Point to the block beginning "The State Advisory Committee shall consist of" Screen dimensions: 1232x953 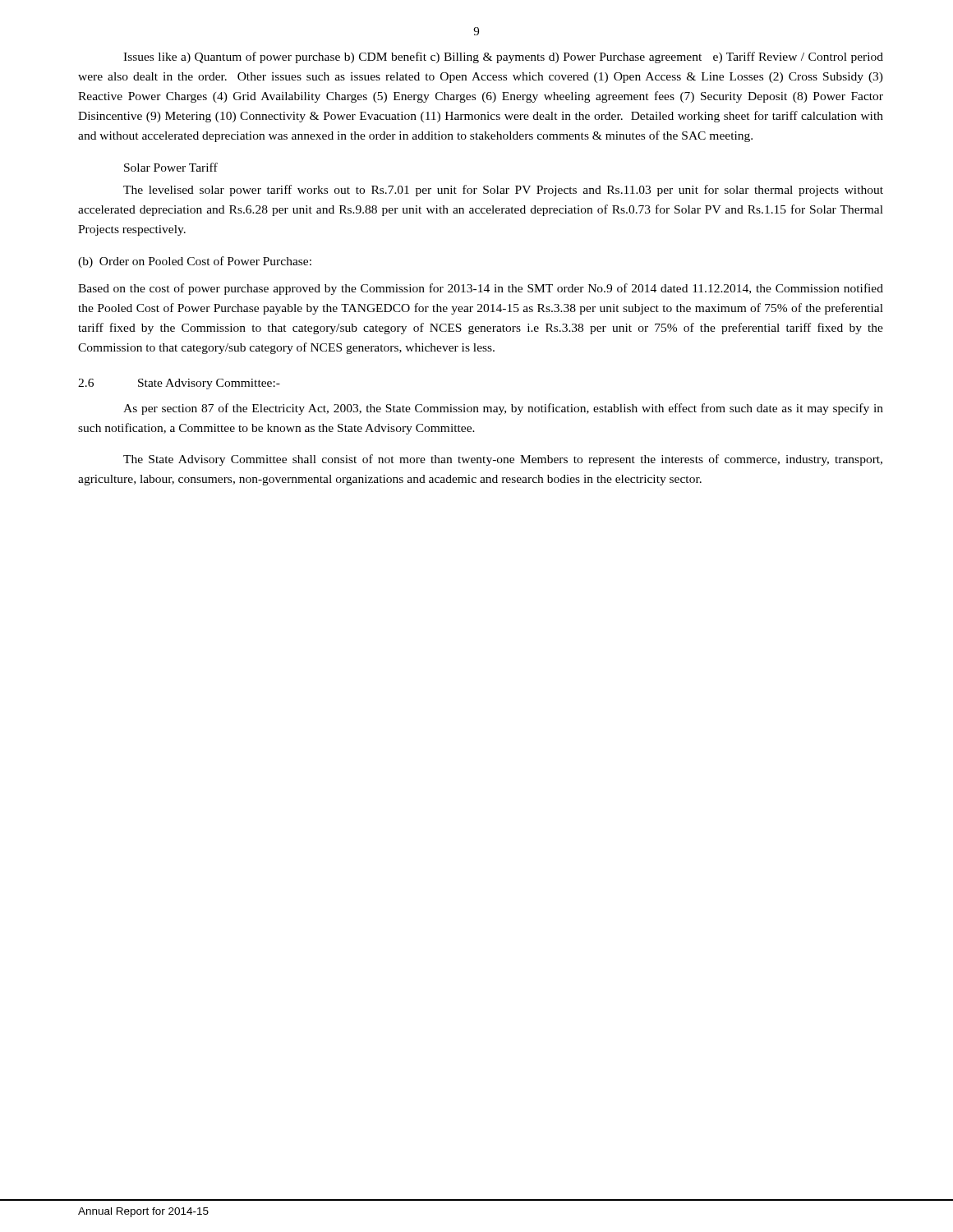click(x=481, y=469)
